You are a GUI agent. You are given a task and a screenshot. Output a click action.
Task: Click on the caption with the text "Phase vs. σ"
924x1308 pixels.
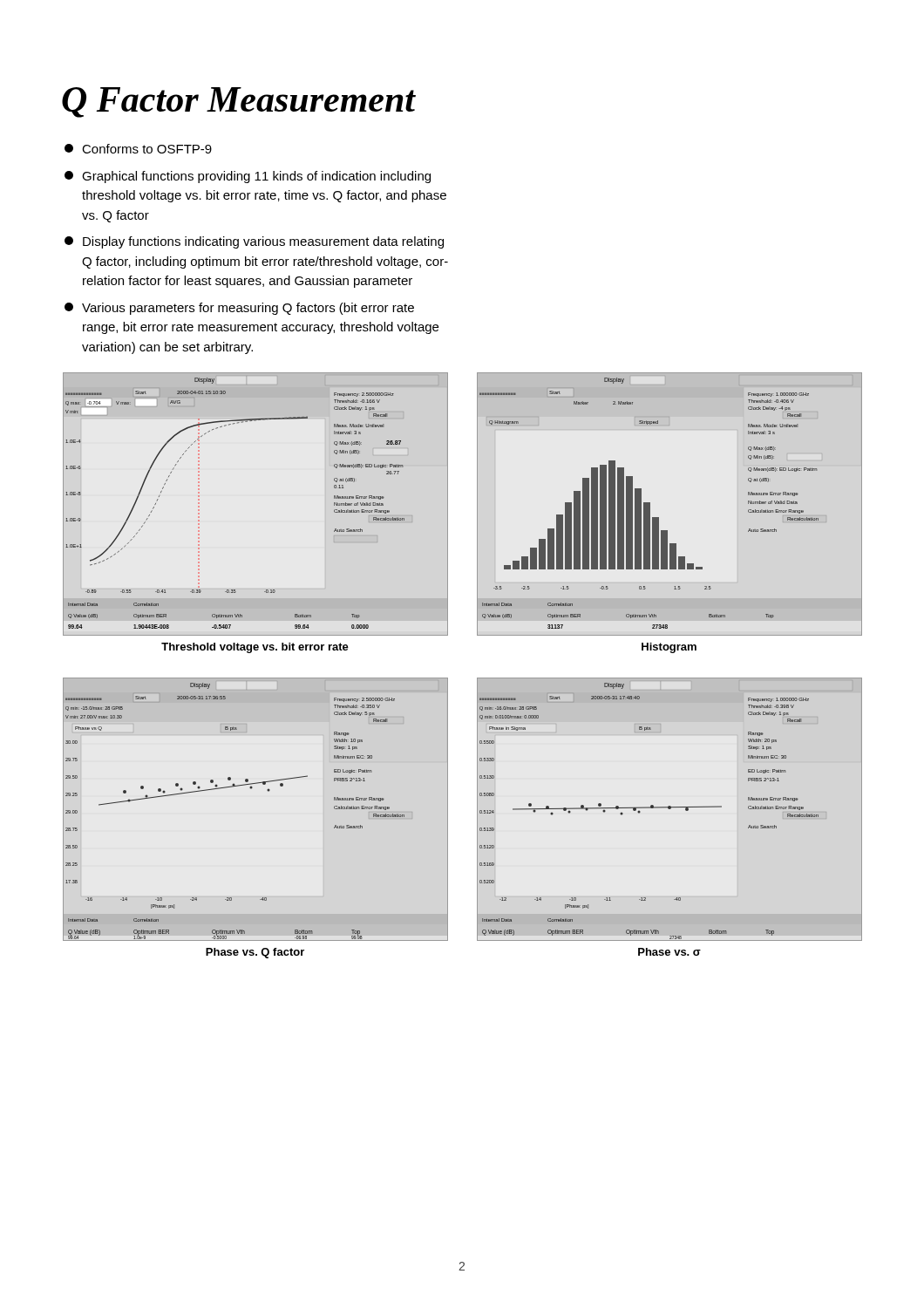(x=669, y=952)
